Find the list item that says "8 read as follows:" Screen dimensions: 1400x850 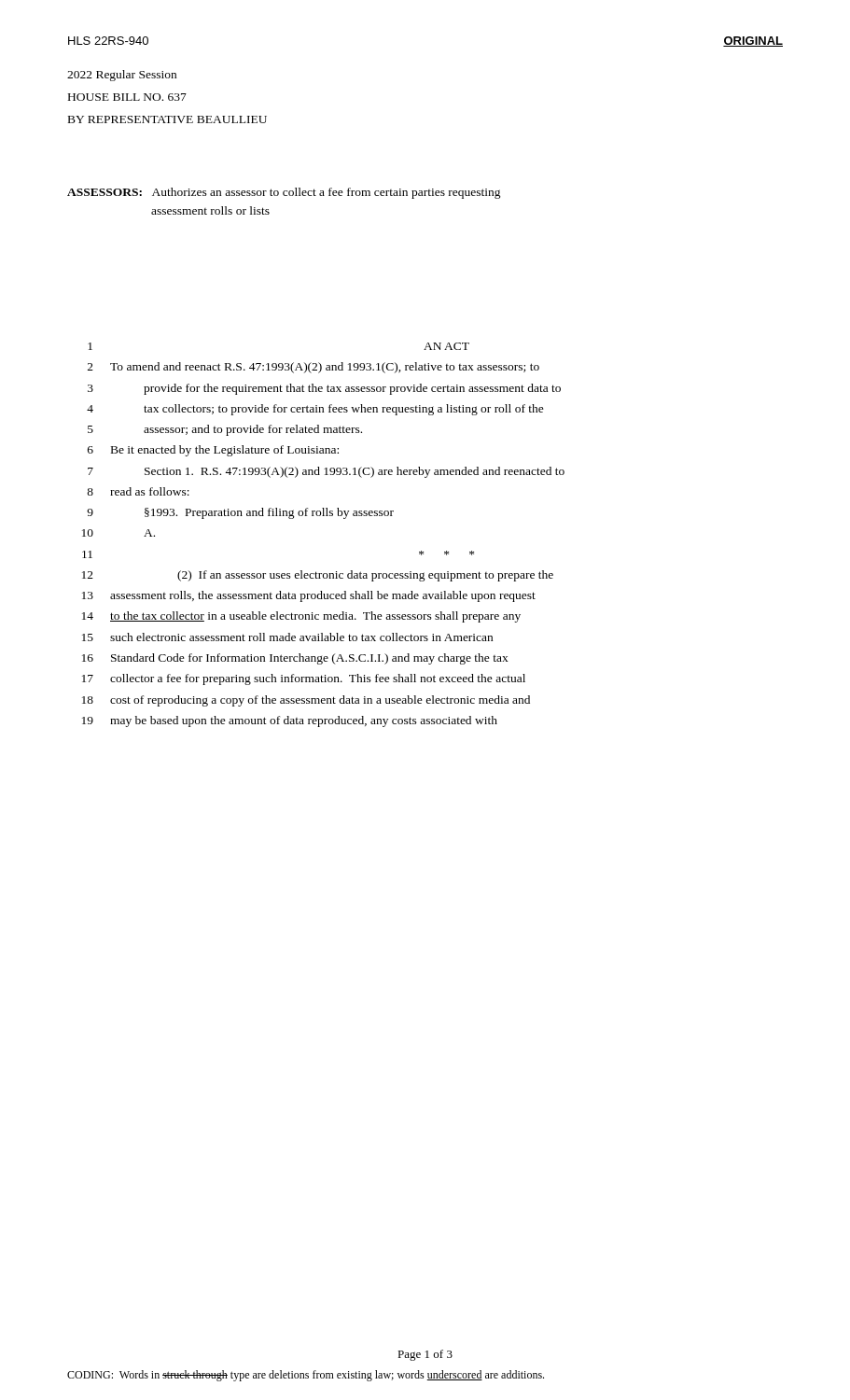(138, 491)
